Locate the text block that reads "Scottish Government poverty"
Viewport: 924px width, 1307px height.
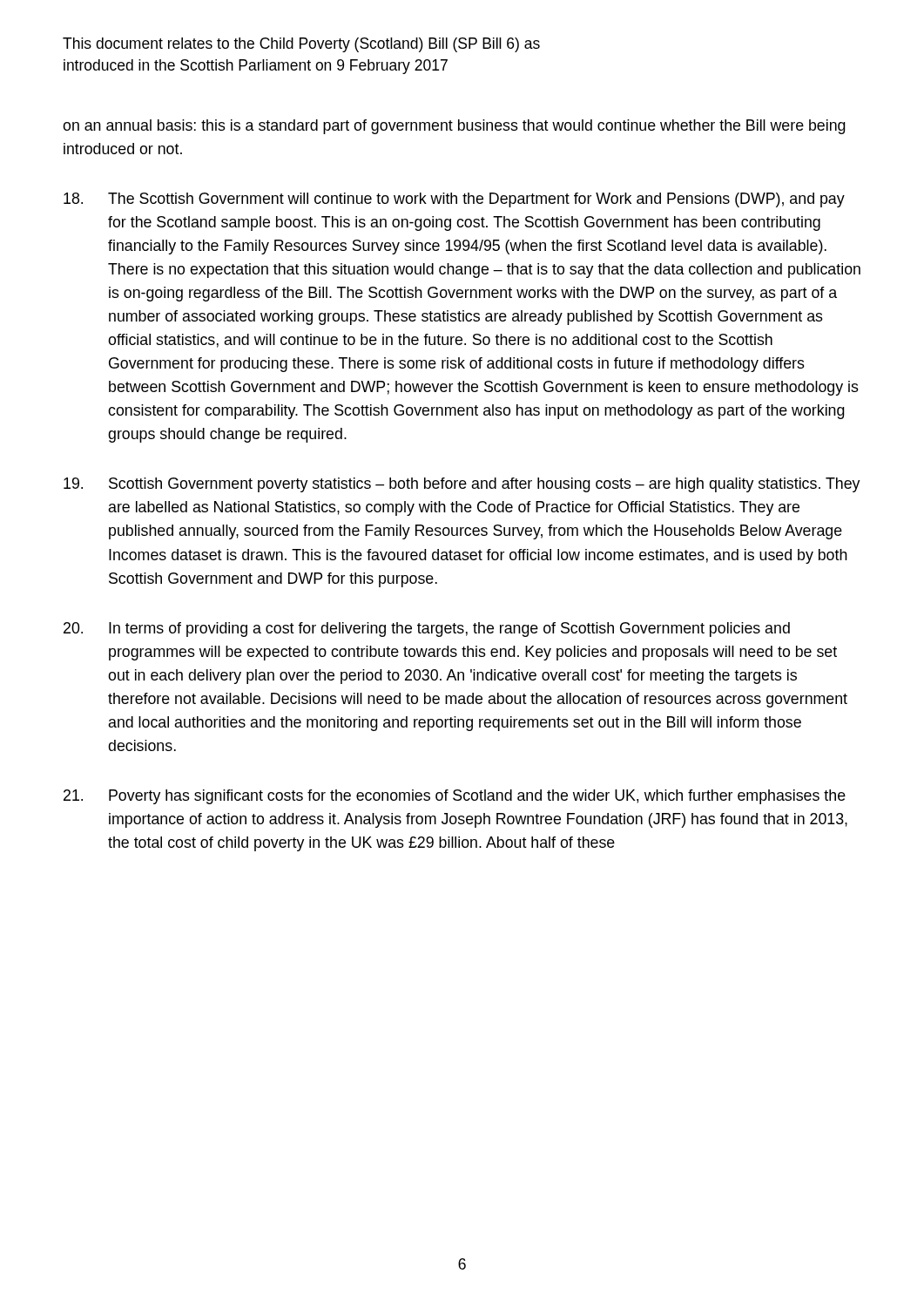[x=462, y=531]
